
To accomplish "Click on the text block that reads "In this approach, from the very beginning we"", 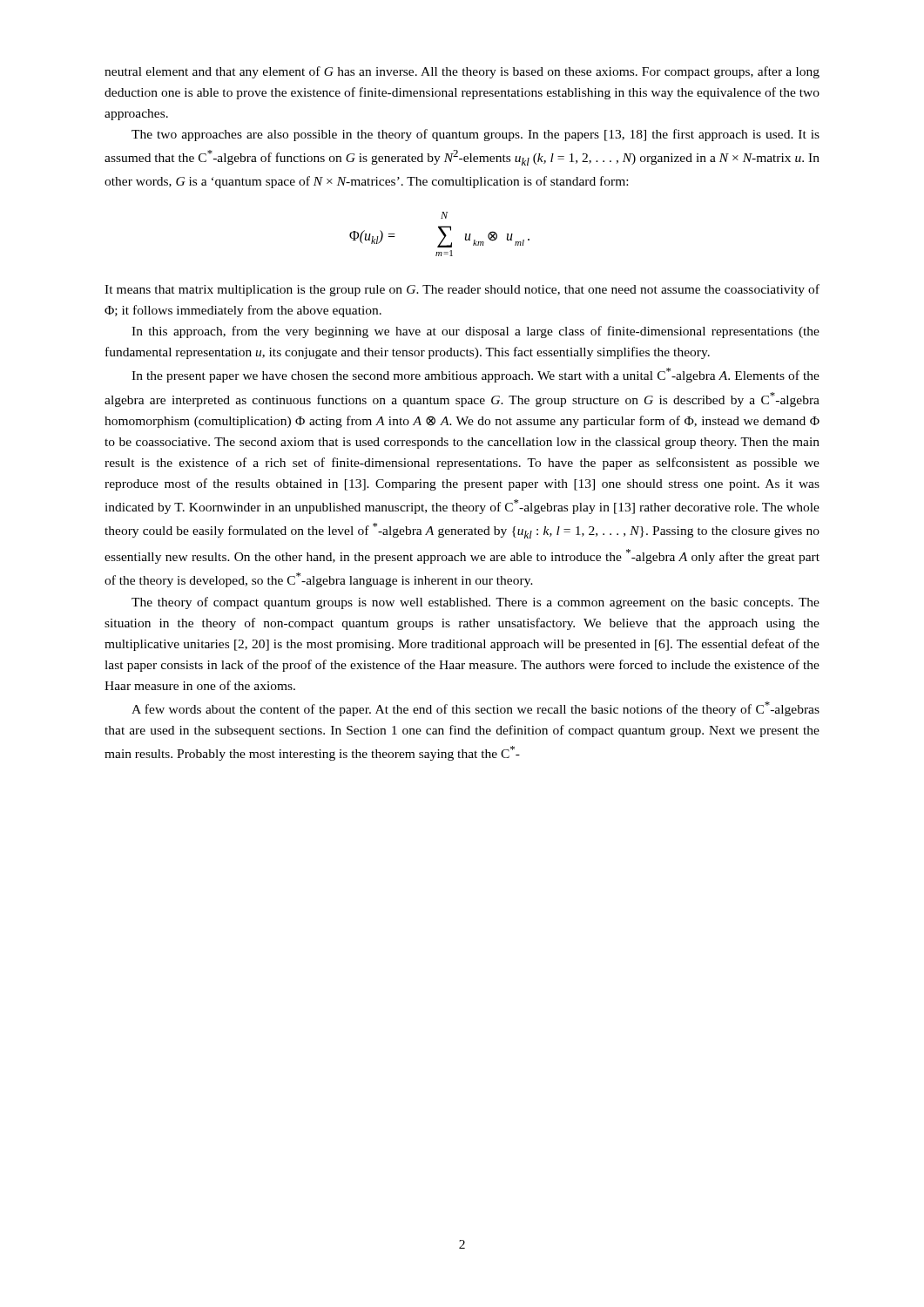I will coord(462,342).
